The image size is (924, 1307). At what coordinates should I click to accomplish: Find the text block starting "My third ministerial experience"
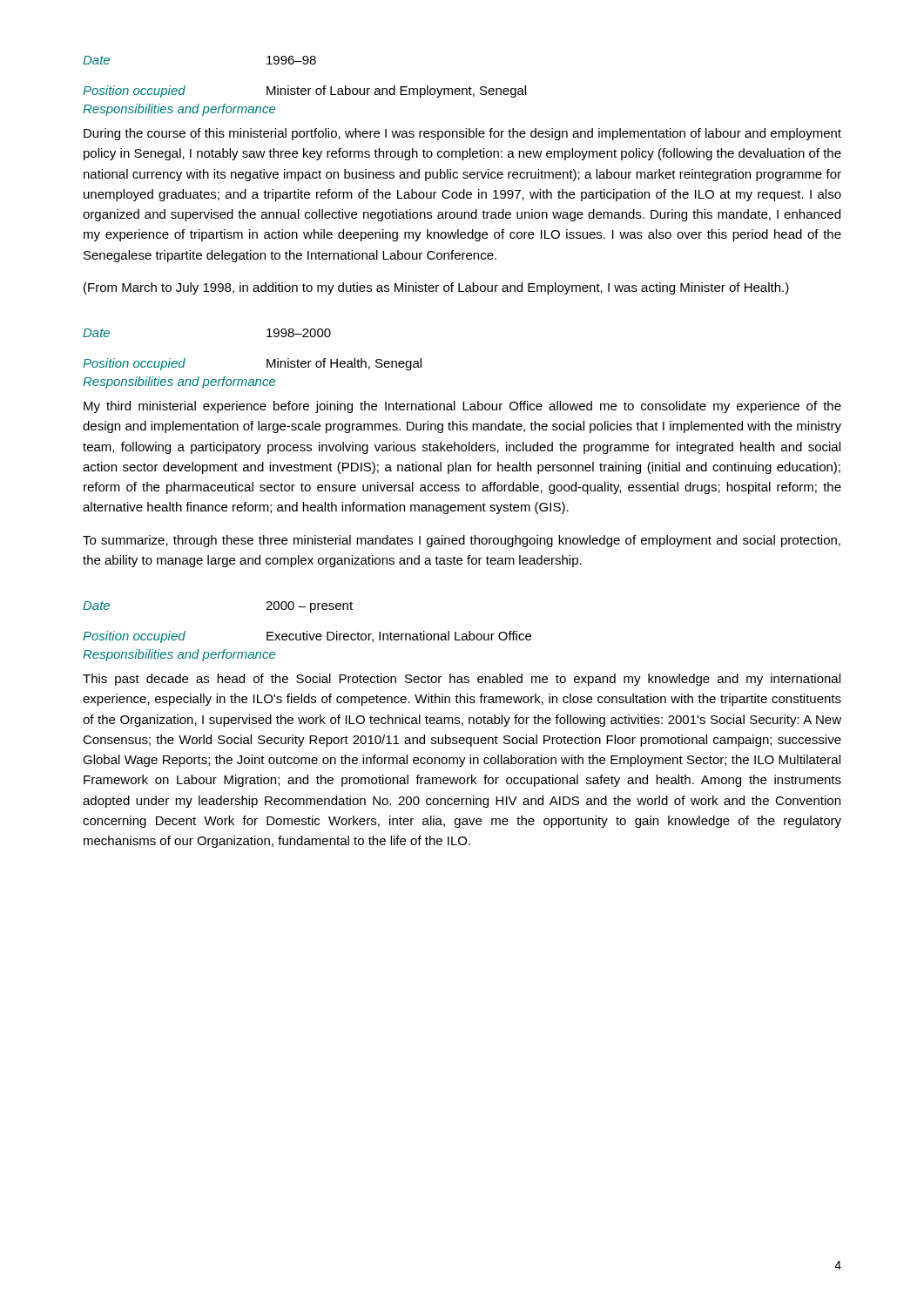[462, 456]
